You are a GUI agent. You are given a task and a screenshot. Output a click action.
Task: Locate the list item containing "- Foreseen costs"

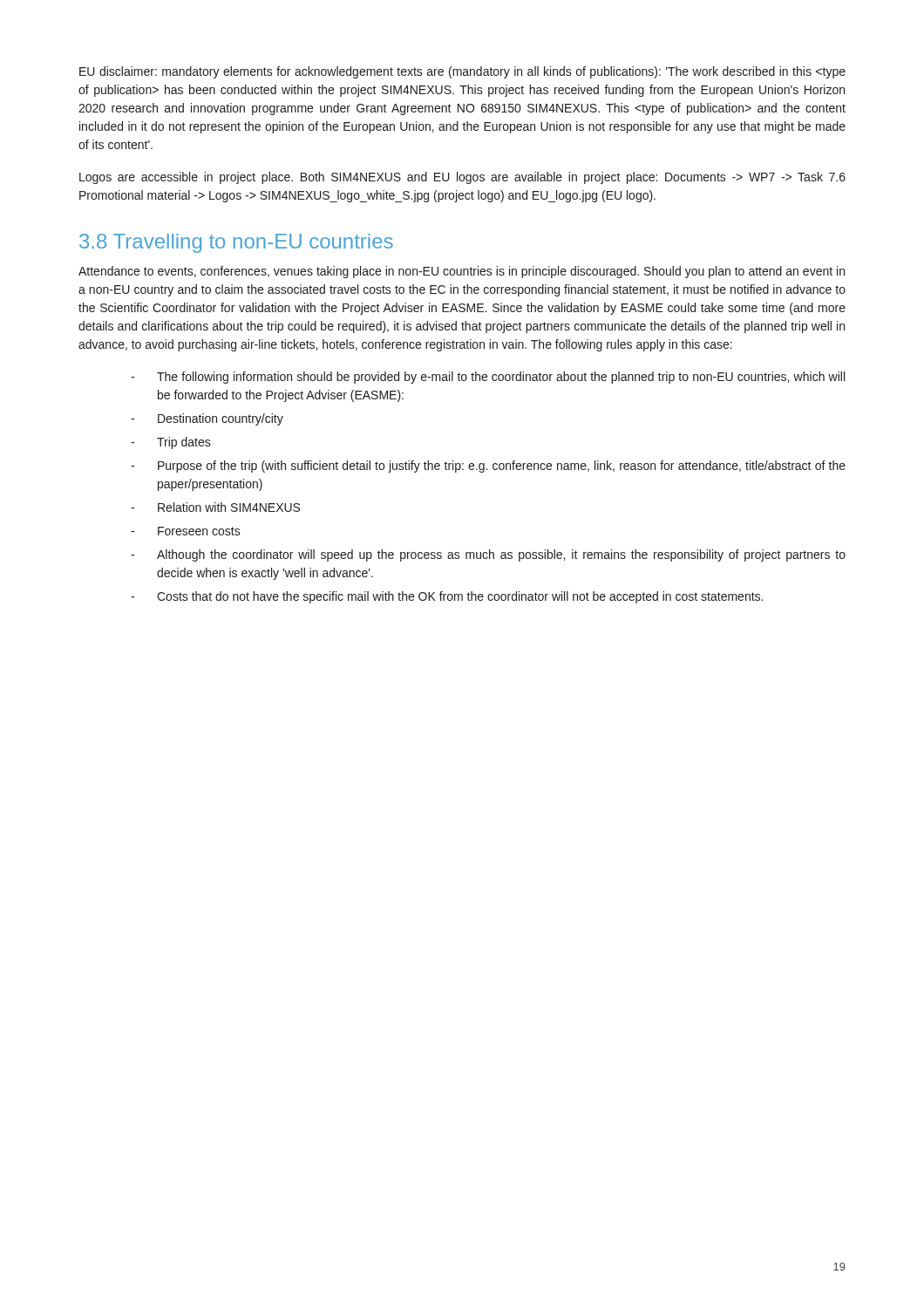186,531
